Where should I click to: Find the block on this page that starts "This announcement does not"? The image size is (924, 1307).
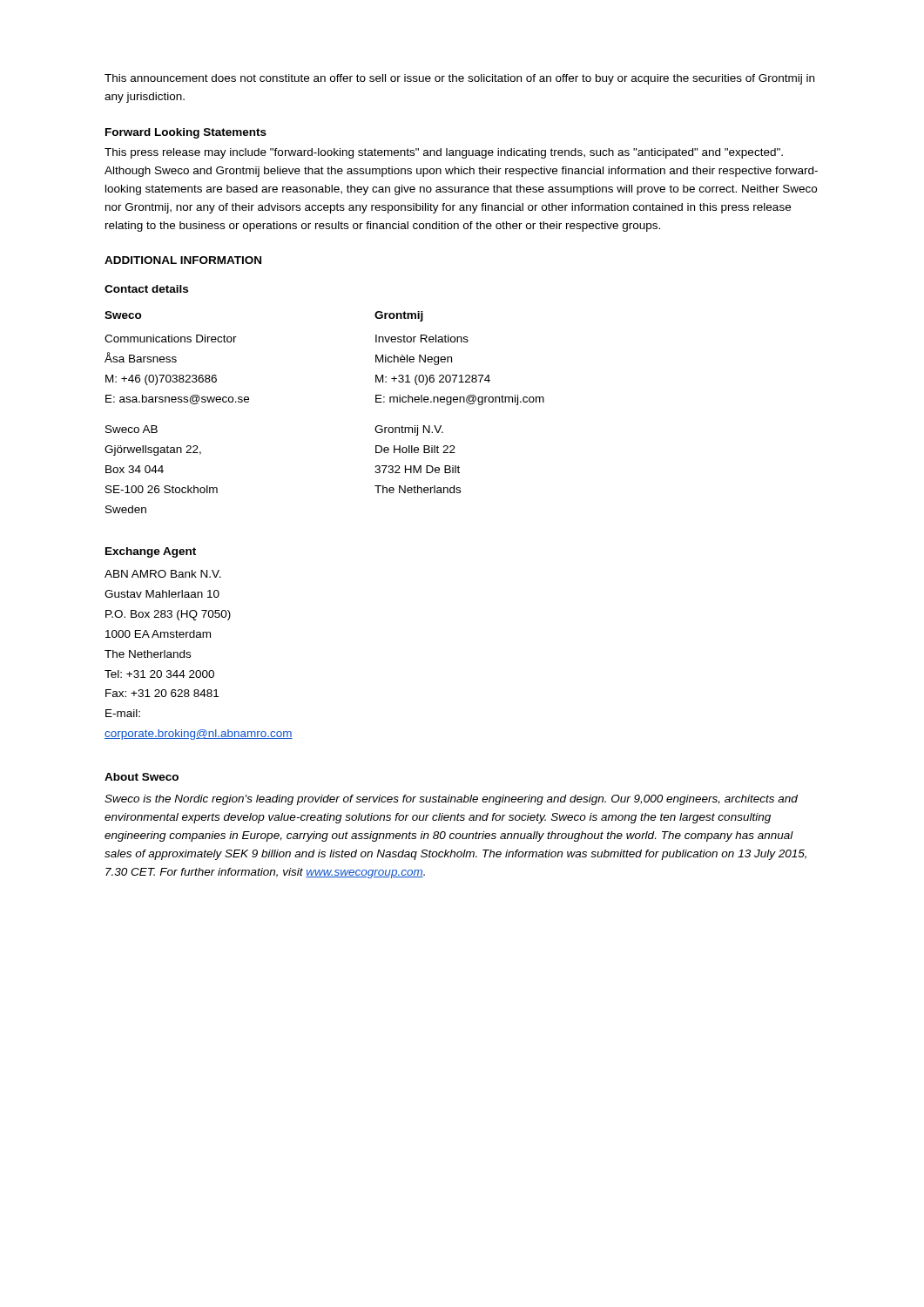click(x=460, y=87)
